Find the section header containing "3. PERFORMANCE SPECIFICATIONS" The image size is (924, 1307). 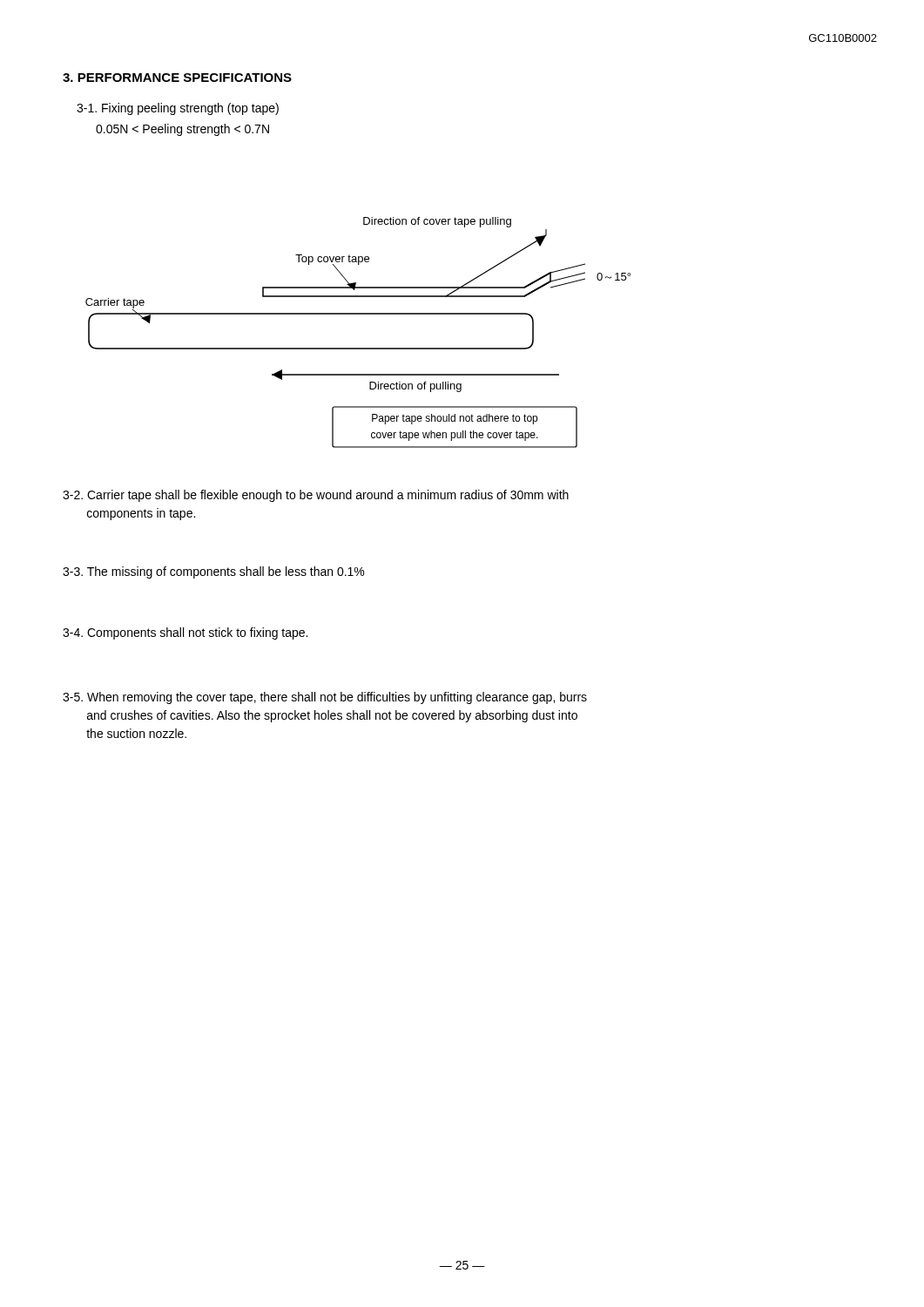(177, 77)
